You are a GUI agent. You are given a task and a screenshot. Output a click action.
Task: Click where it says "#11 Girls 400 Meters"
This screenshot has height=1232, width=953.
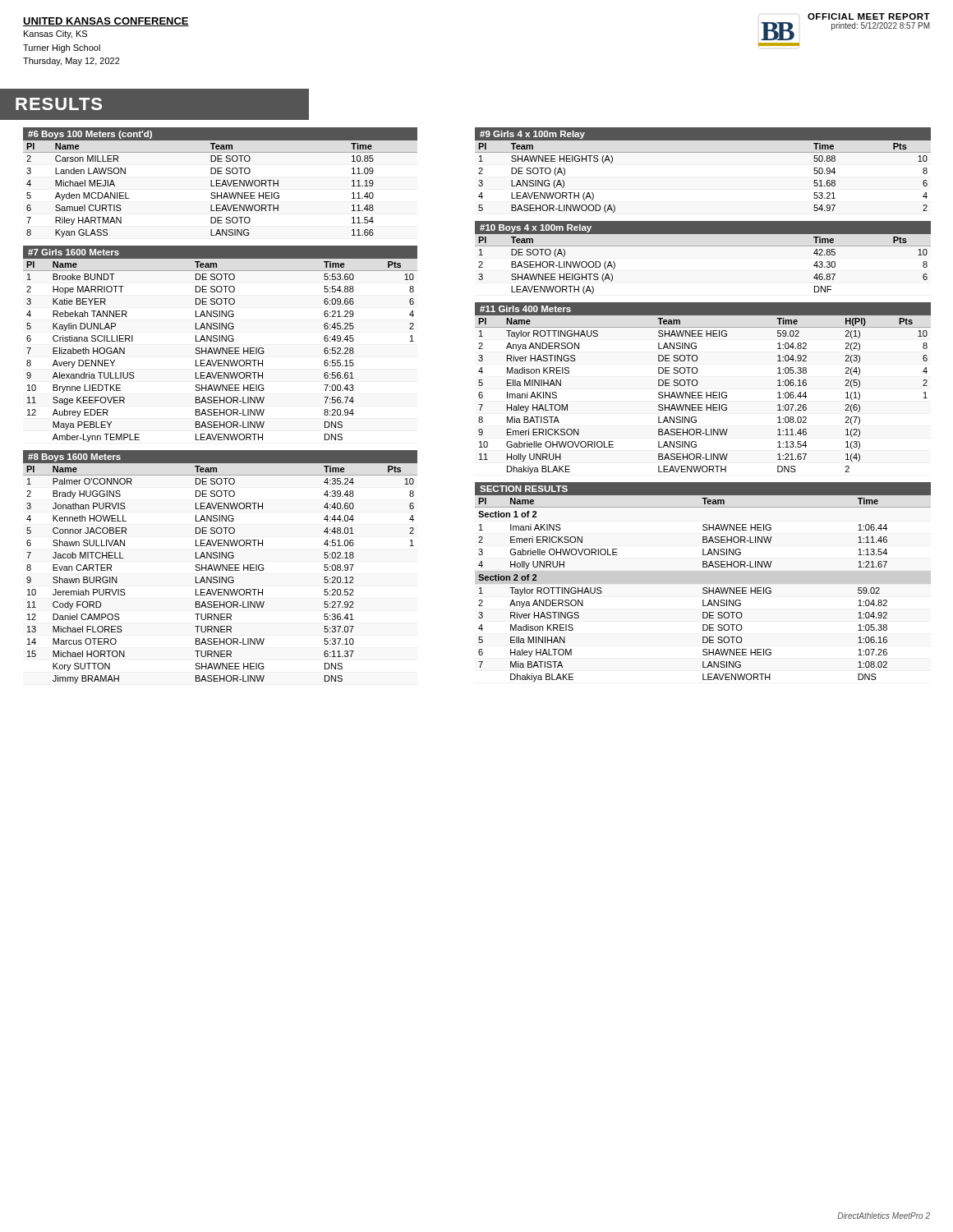coord(525,309)
